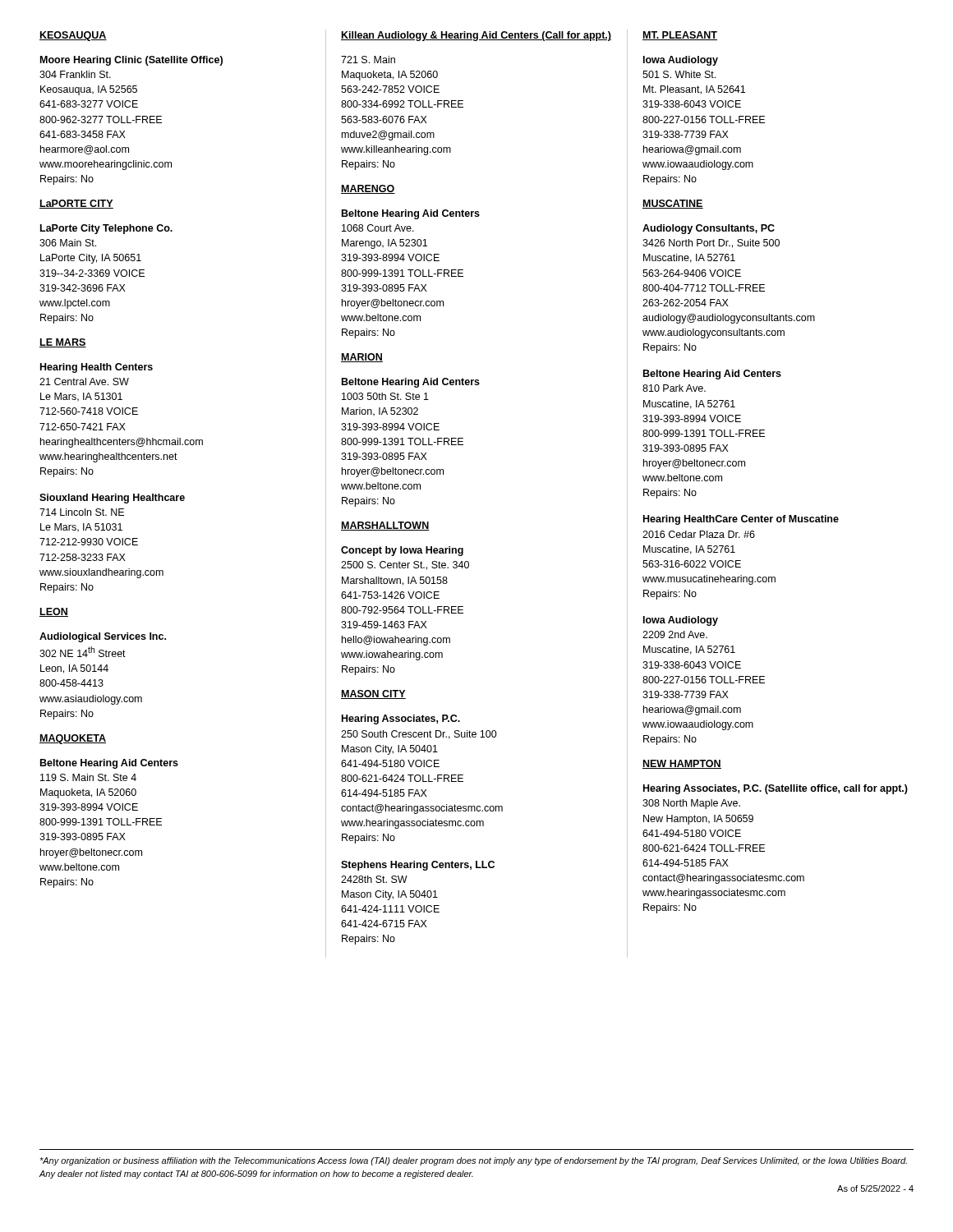The height and width of the screenshot is (1232, 953).
Task: Navigate to the block starting "Siouxland Hearing Healthcare"
Action: pos(112,499)
